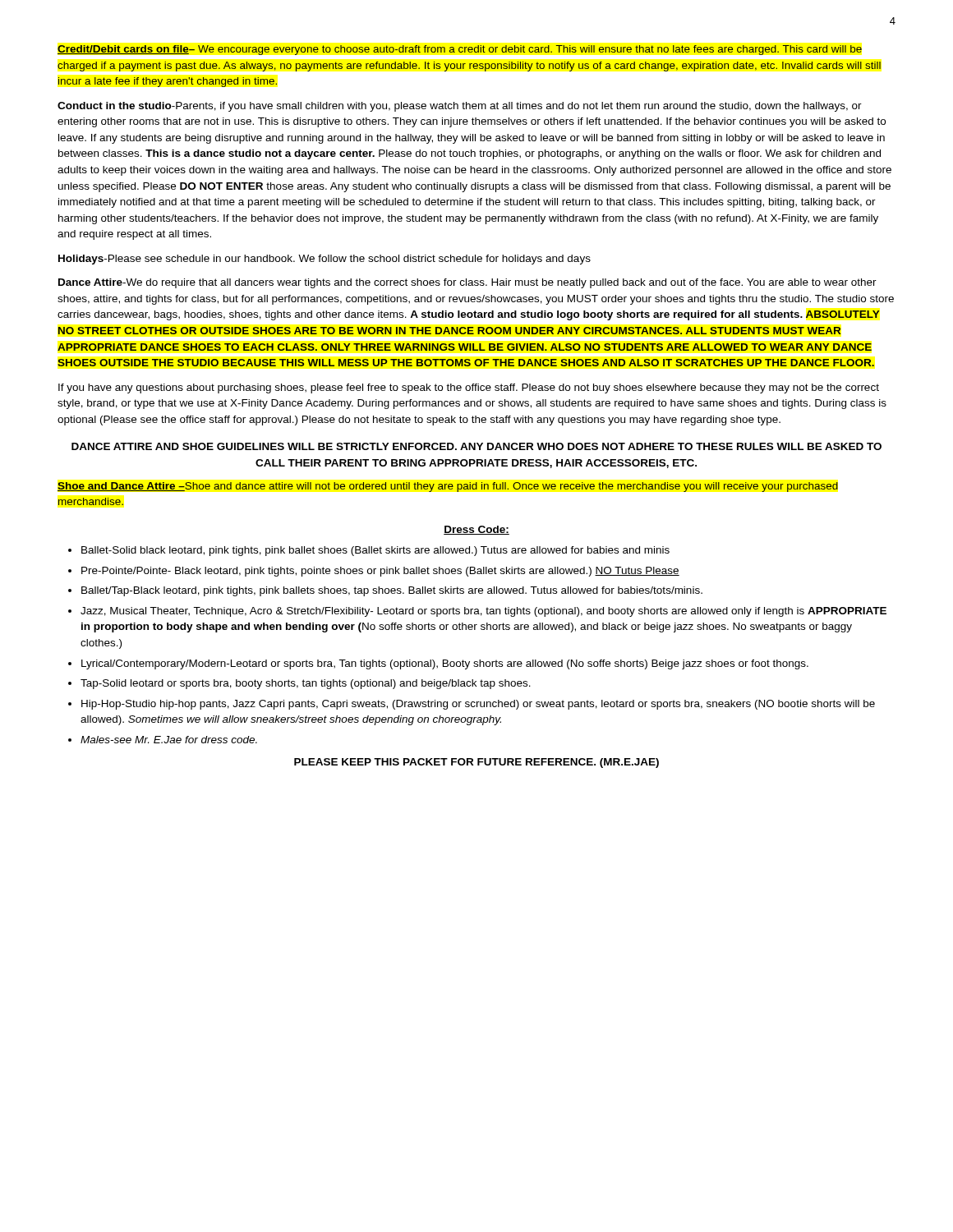Find the passage starting "Ballet/Tap-Black leotard, pink tights,"
953x1232 pixels.
[392, 590]
